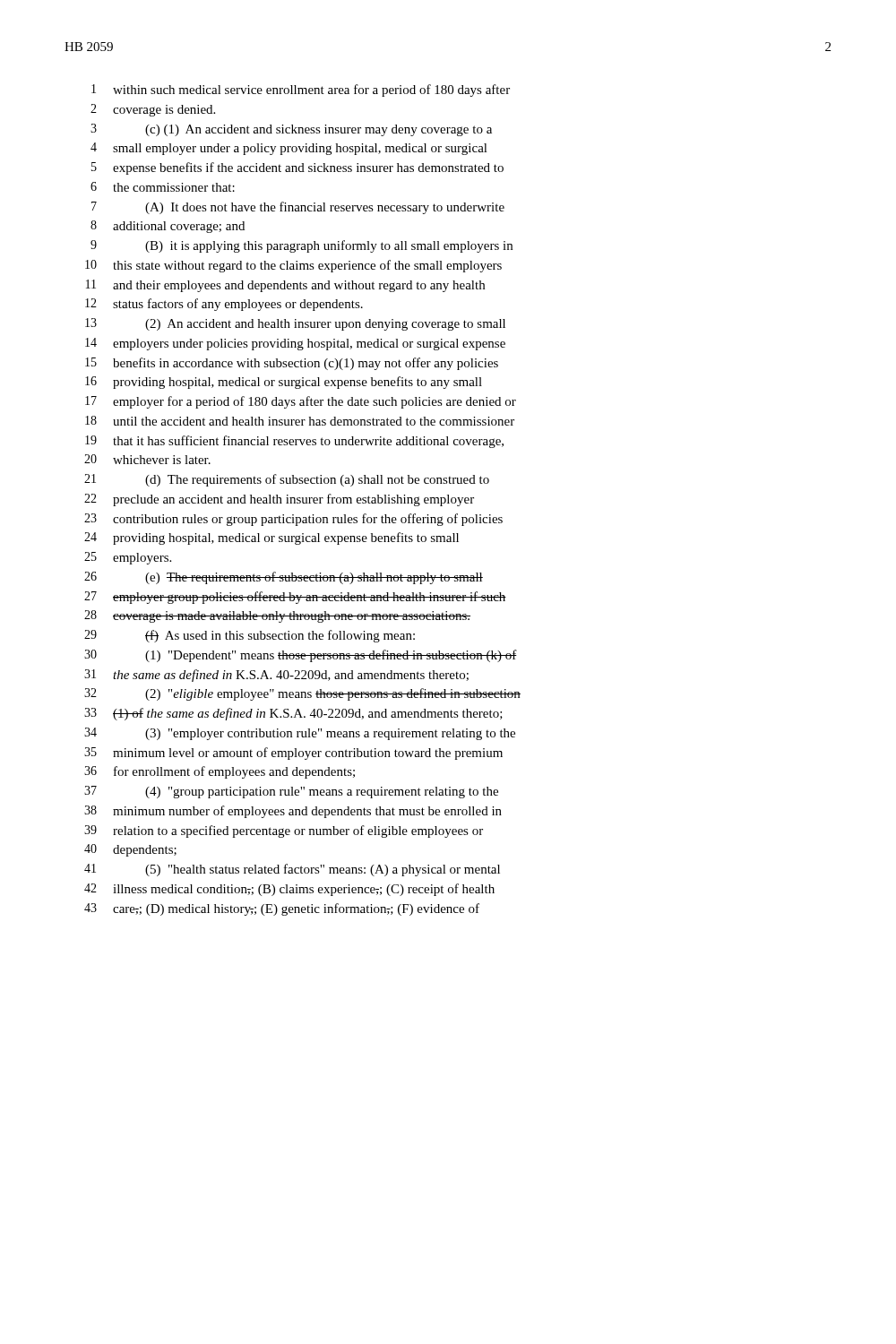Click on the element starting "1 within such medical service enrollment area"
896x1344 pixels.
[448, 100]
